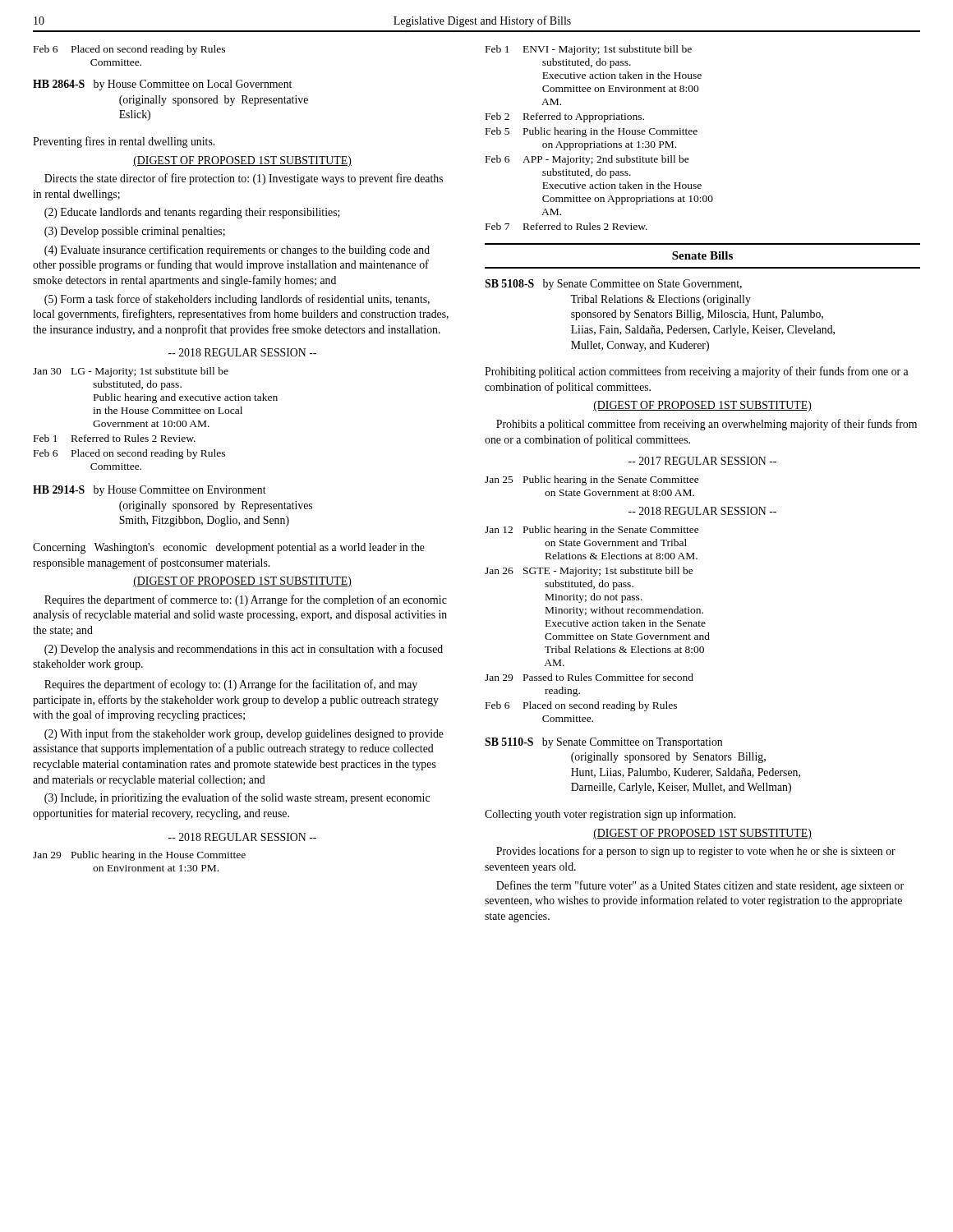Locate the text block starting "2017 REGULAR SESSION -- Jan 25 Public"
This screenshot has height=1232, width=953.
coord(702,461)
